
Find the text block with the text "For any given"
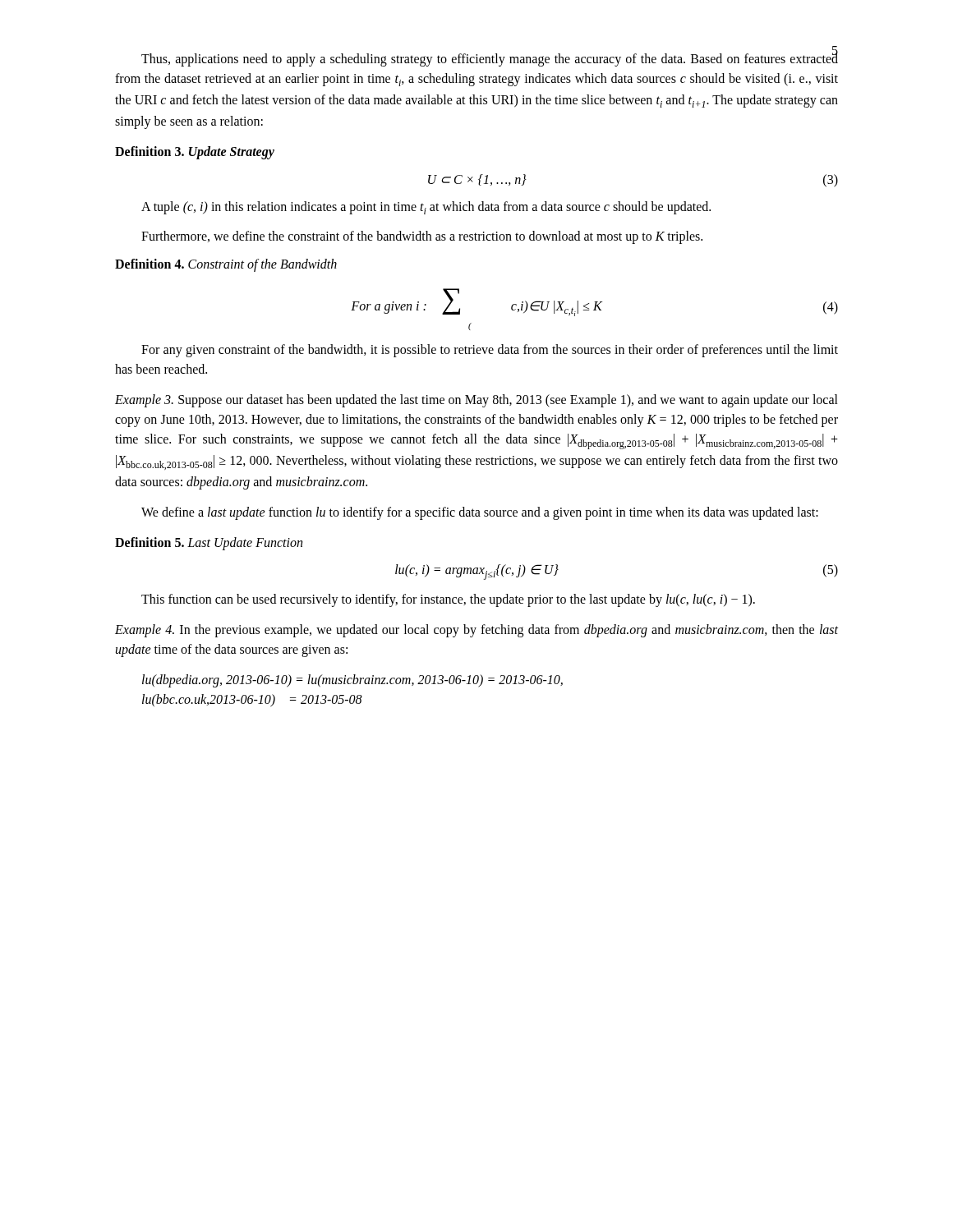(x=476, y=360)
